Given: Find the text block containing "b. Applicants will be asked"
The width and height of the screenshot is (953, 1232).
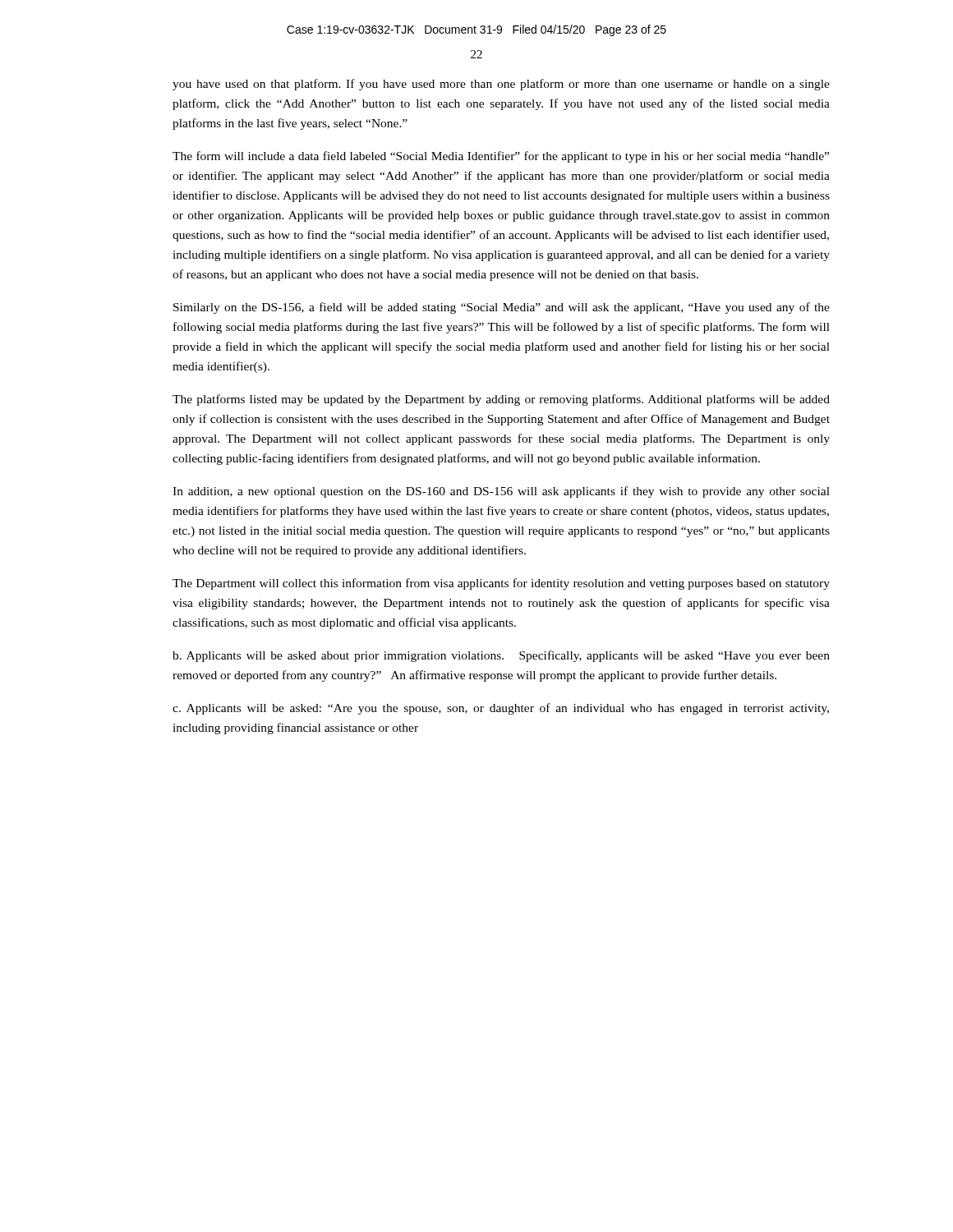Looking at the screenshot, I should coord(501,665).
